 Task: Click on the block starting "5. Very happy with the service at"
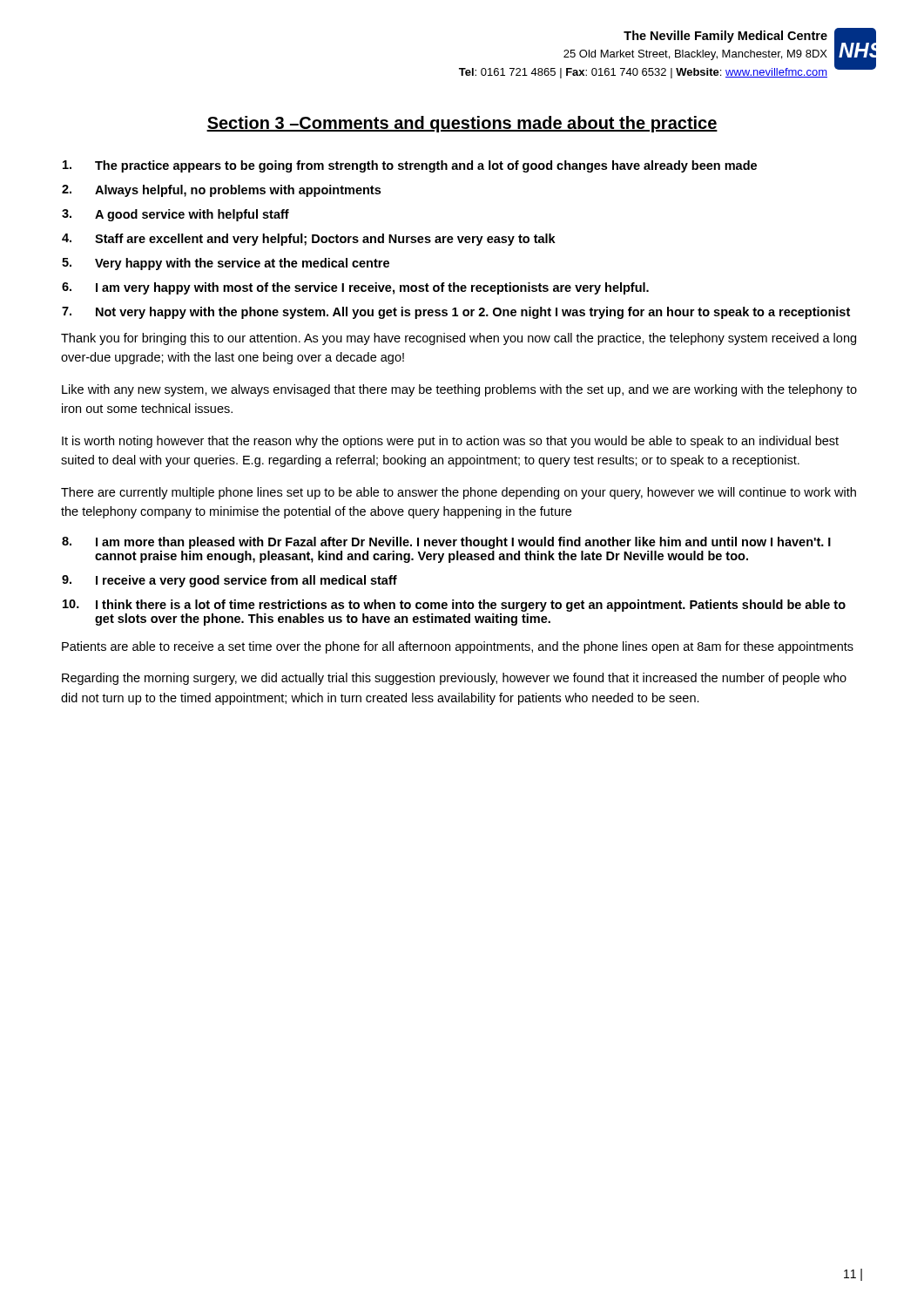click(226, 264)
